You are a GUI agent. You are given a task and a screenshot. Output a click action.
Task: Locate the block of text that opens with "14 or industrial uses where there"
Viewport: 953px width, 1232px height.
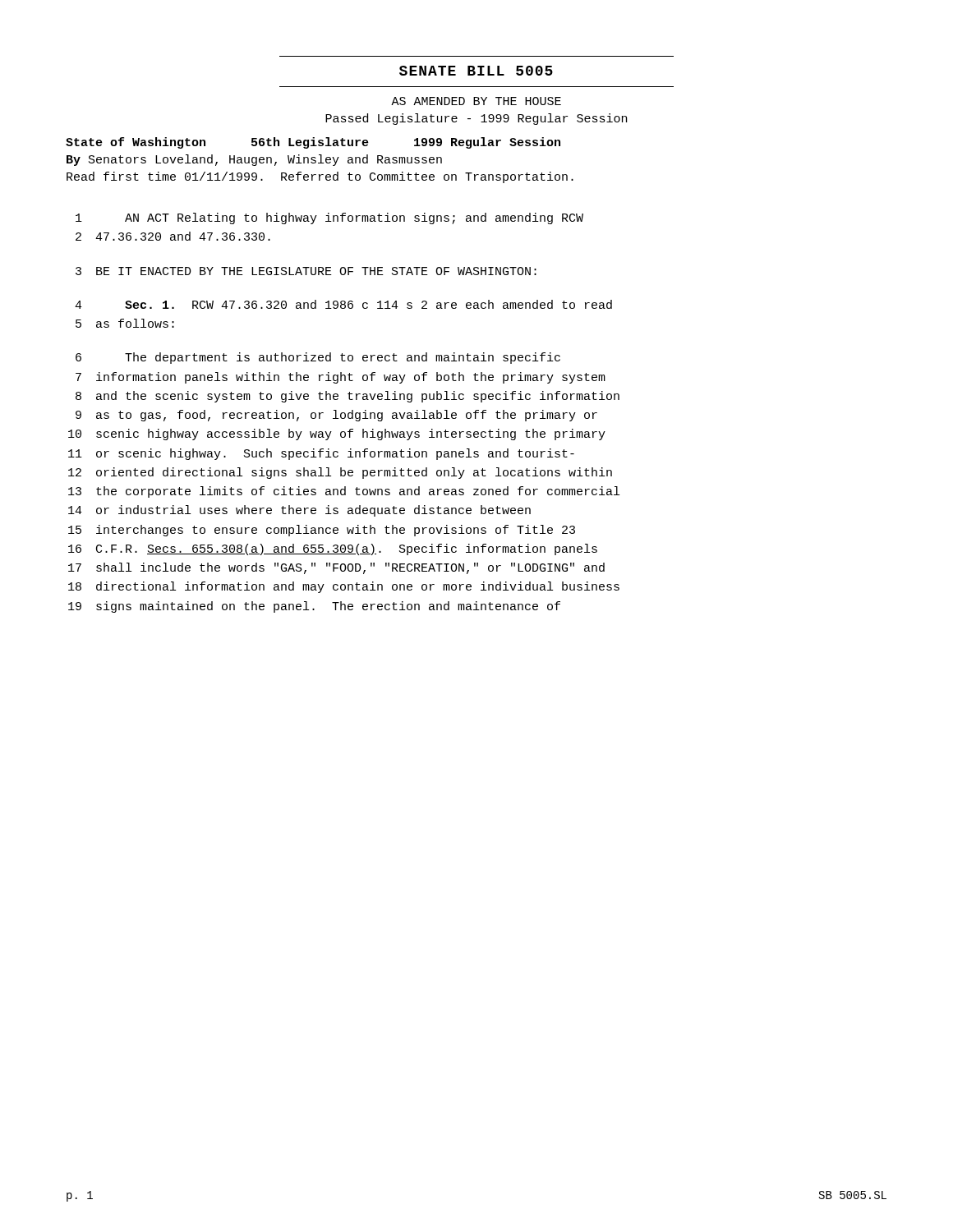click(x=476, y=512)
